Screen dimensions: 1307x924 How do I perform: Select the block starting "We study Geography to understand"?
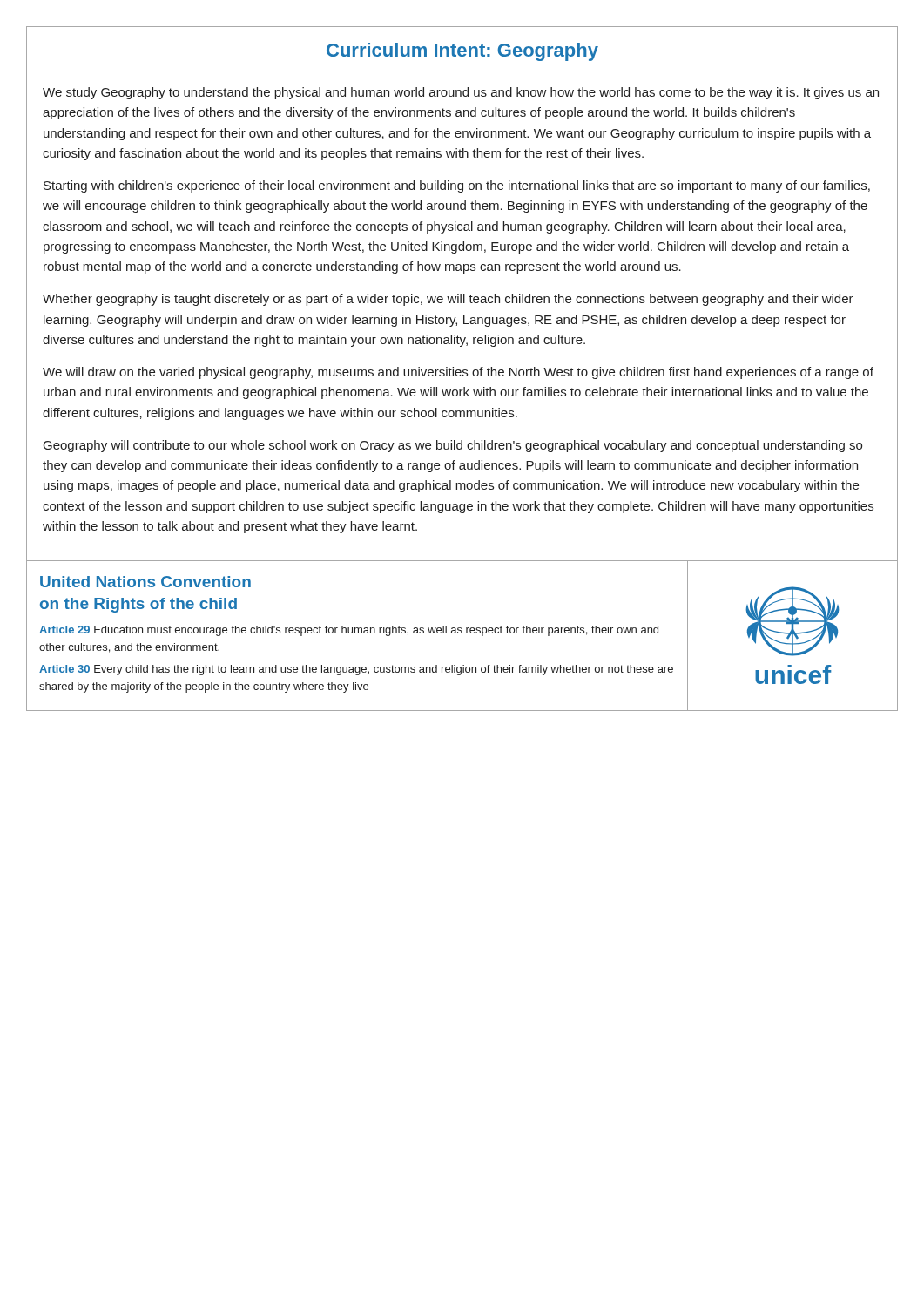click(461, 122)
